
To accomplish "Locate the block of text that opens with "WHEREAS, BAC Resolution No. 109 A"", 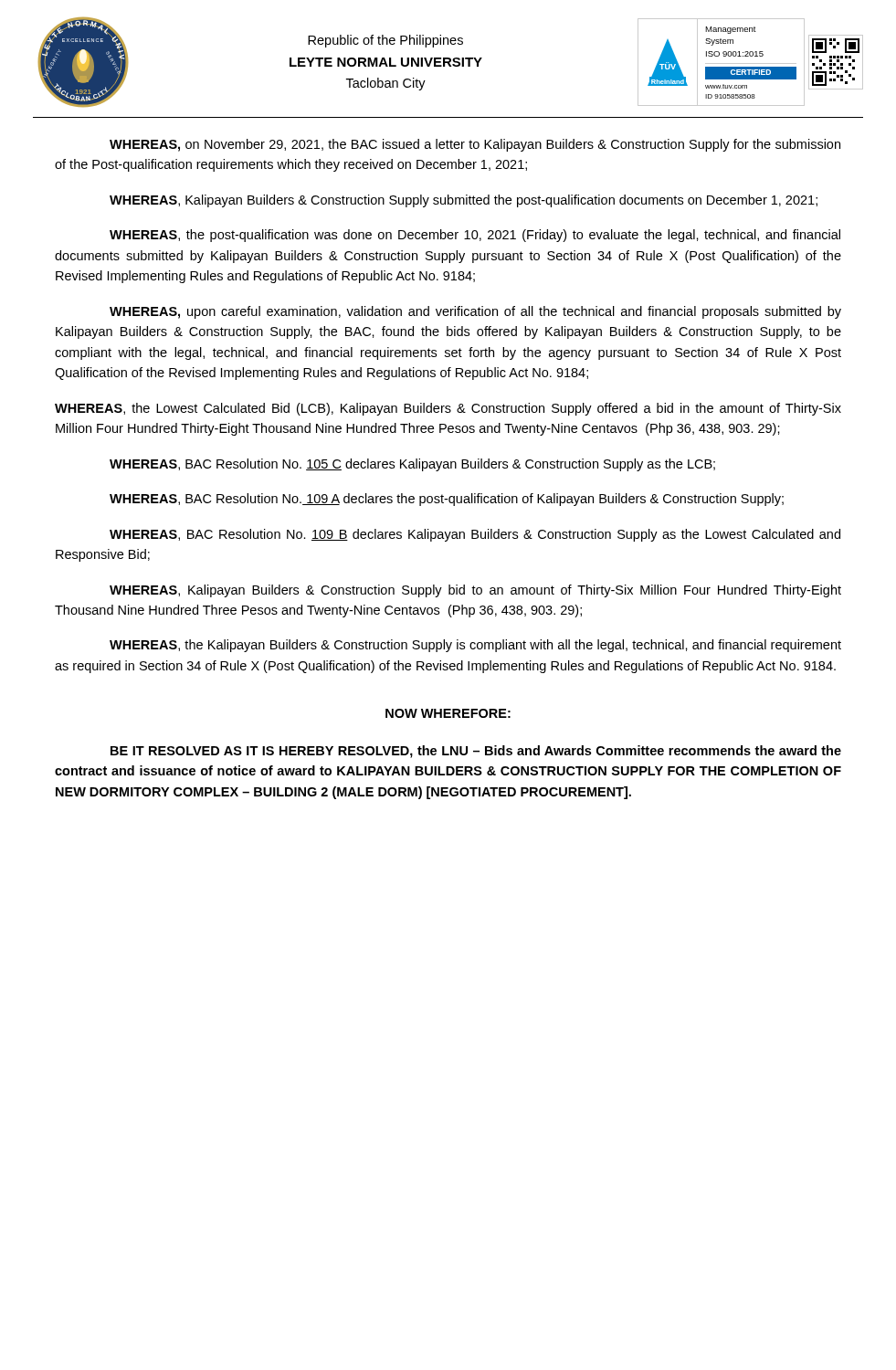I will [447, 499].
